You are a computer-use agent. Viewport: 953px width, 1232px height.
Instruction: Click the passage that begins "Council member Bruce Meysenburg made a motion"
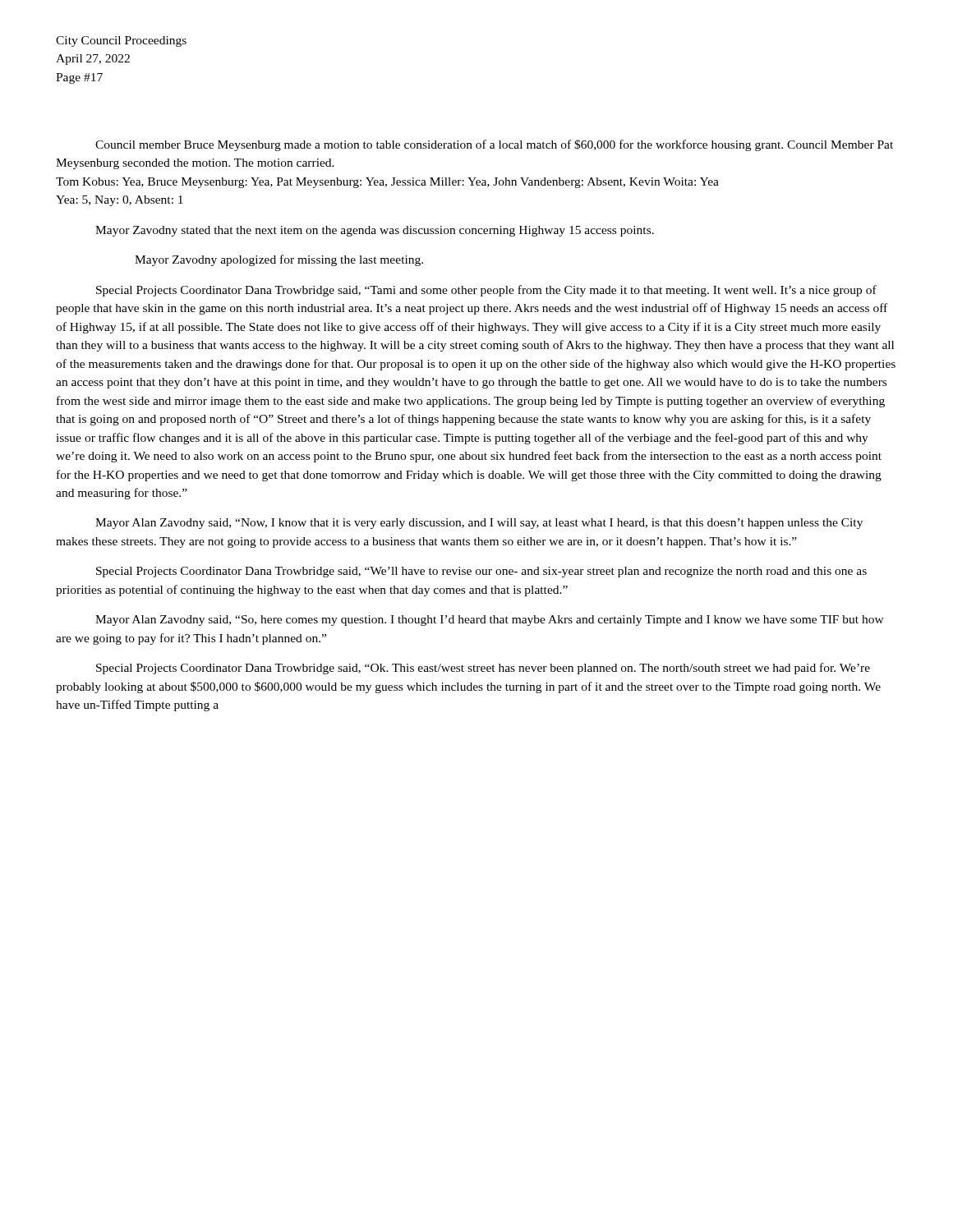476,172
